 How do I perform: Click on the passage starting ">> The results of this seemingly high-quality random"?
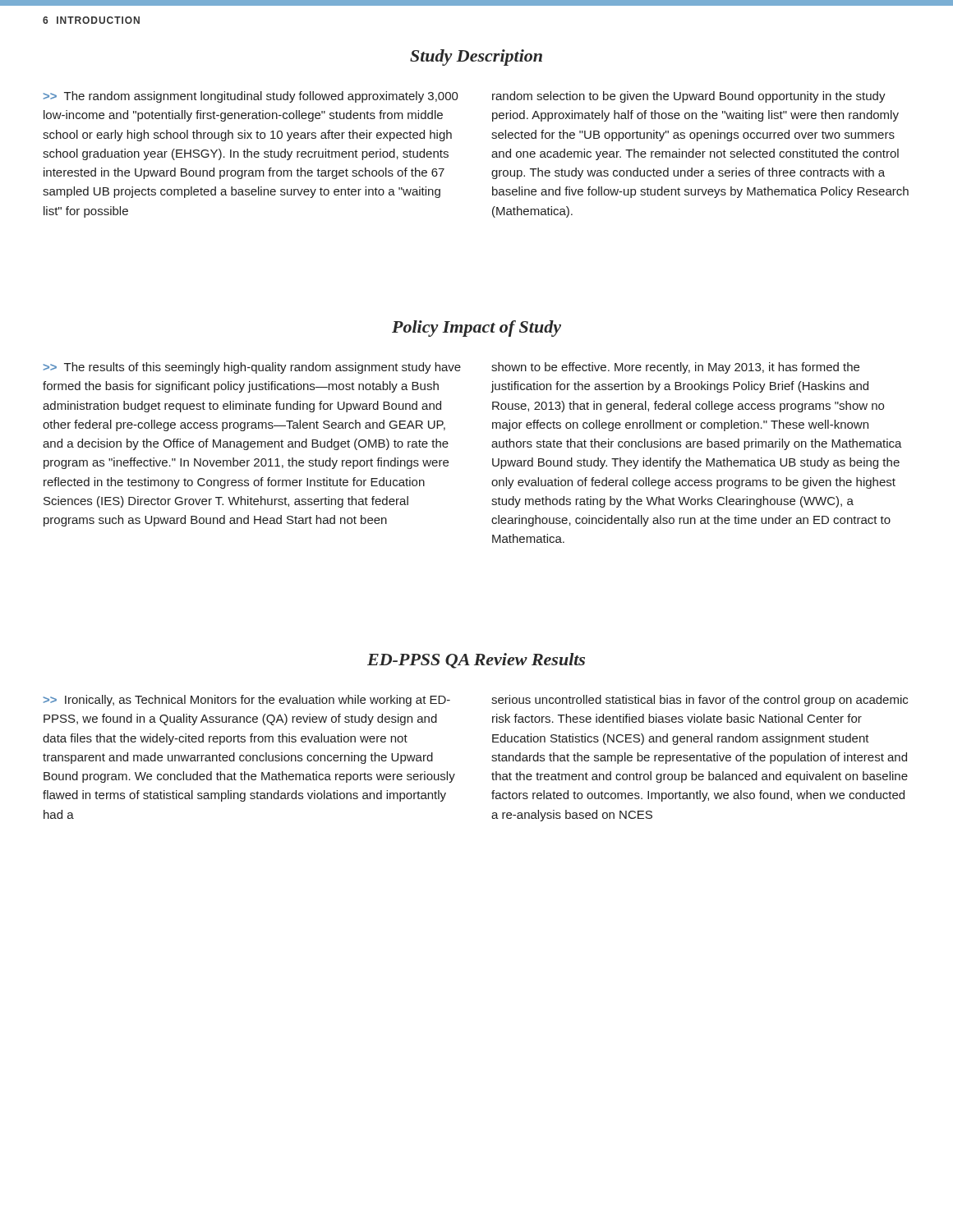pyautogui.click(x=252, y=443)
